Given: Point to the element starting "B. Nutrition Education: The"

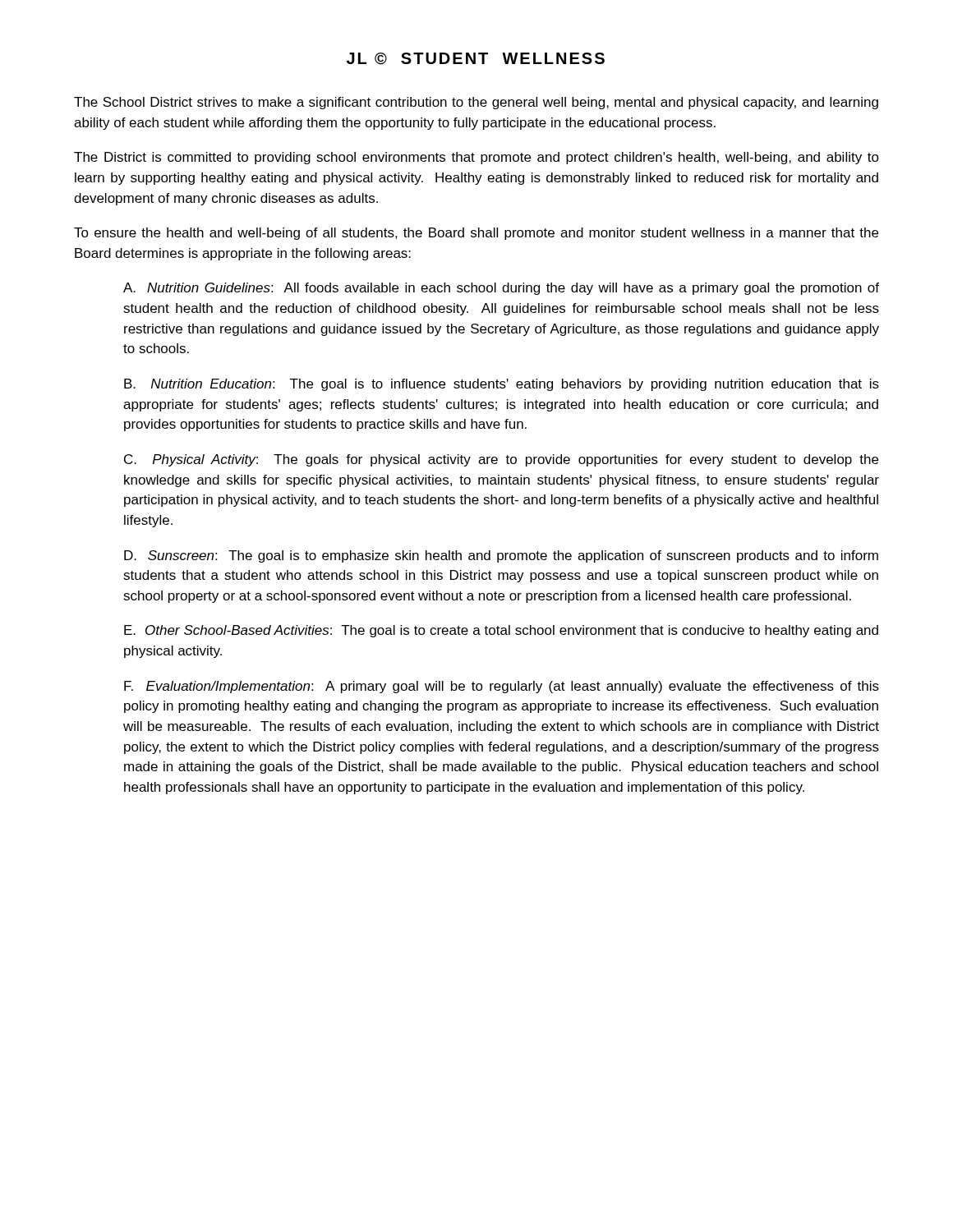Looking at the screenshot, I should (x=501, y=404).
